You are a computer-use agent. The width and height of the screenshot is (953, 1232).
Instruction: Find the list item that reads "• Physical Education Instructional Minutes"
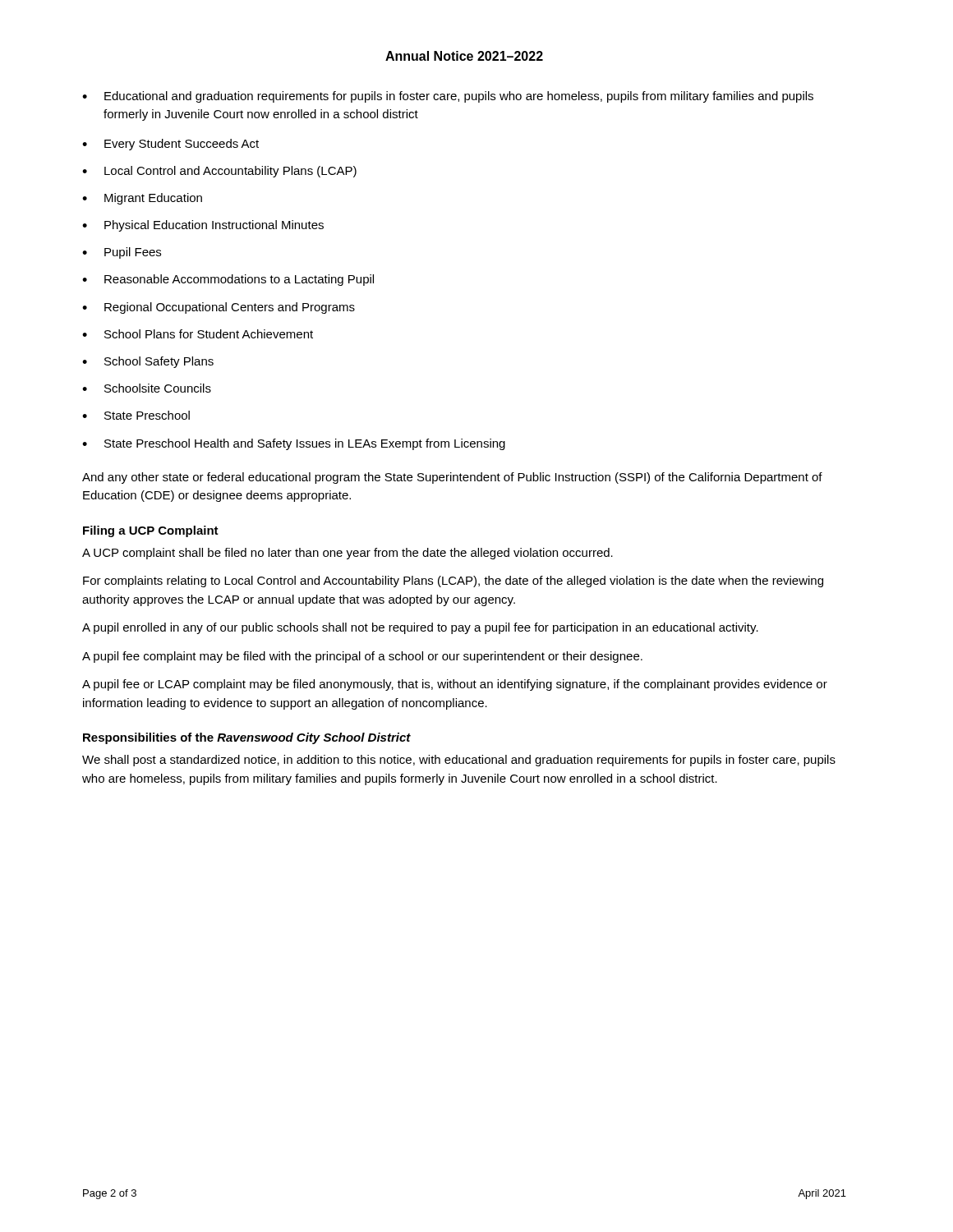tap(203, 226)
